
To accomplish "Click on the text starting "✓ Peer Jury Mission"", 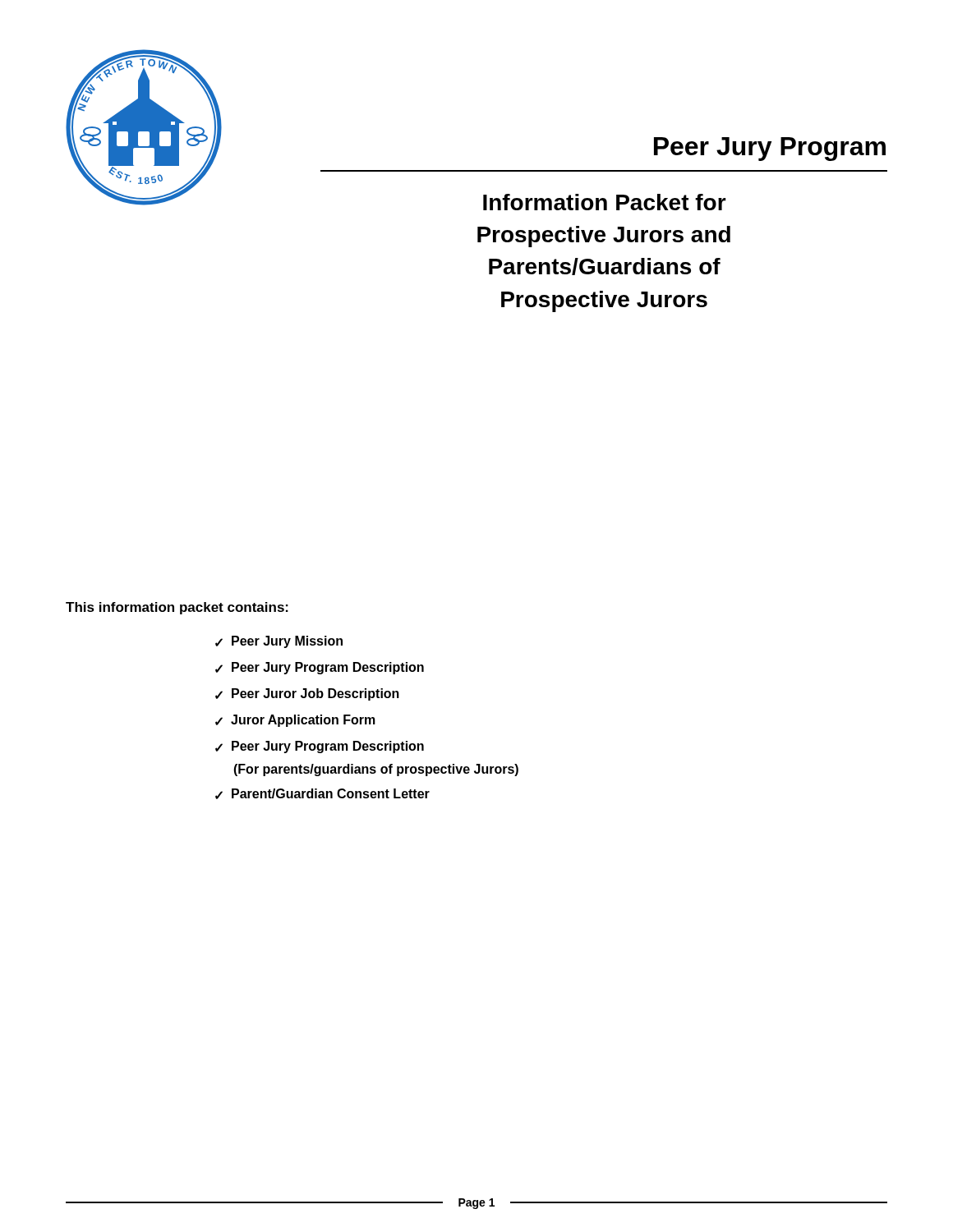I will (278, 642).
